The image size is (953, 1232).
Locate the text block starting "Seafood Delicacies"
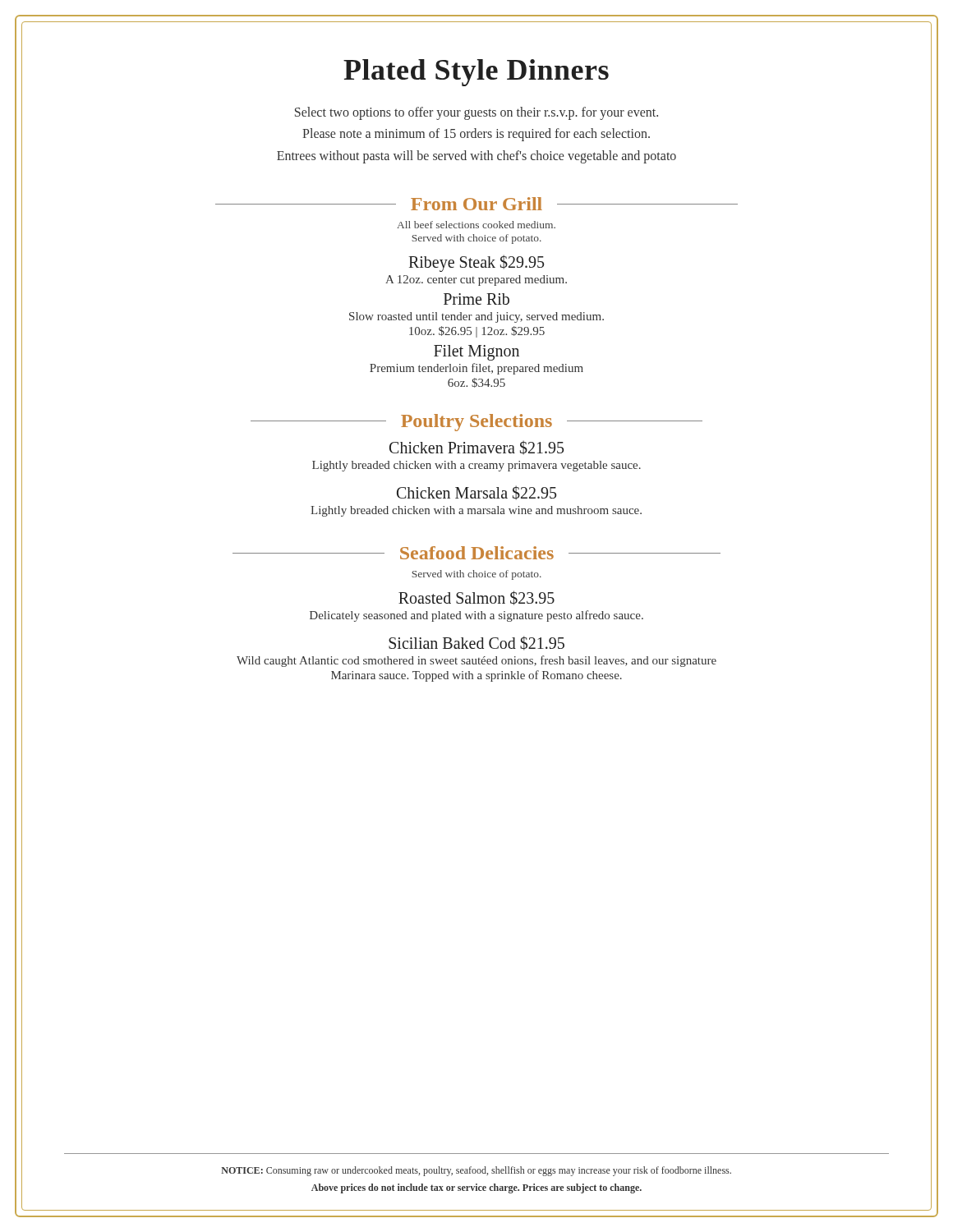[x=476, y=553]
